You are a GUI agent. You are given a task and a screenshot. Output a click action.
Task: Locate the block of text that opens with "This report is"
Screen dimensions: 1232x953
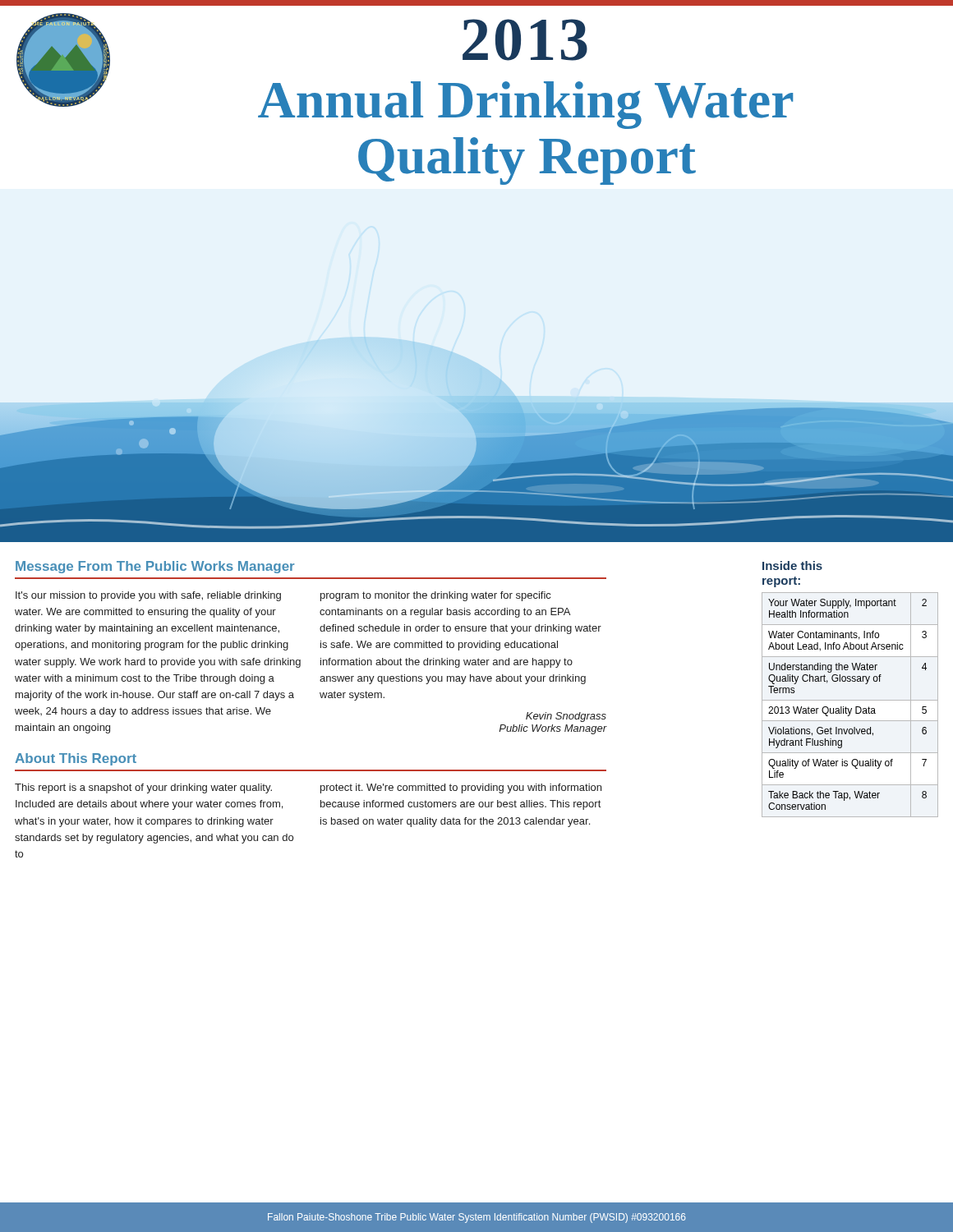(x=154, y=821)
